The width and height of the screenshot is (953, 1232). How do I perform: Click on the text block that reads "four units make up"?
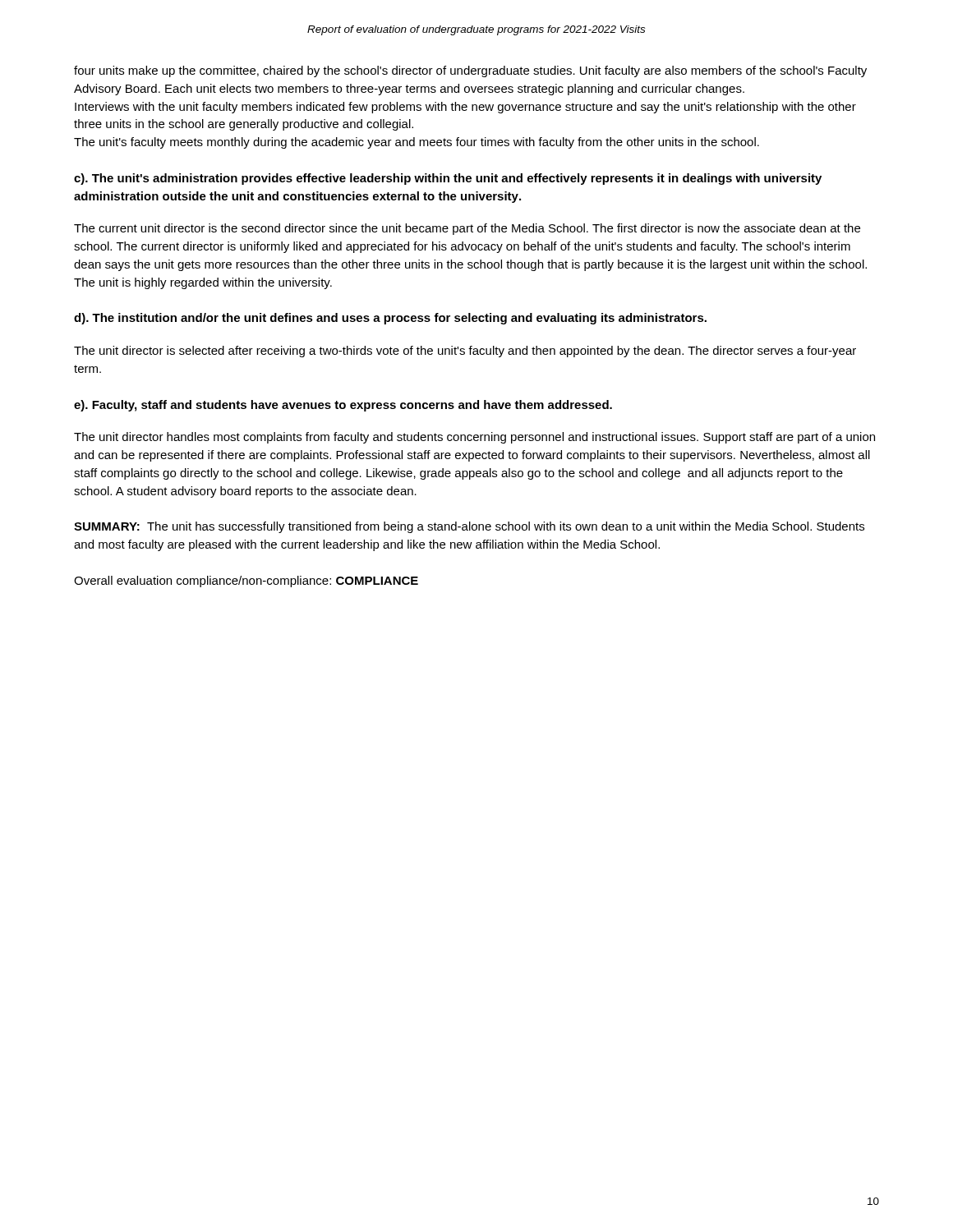470,79
